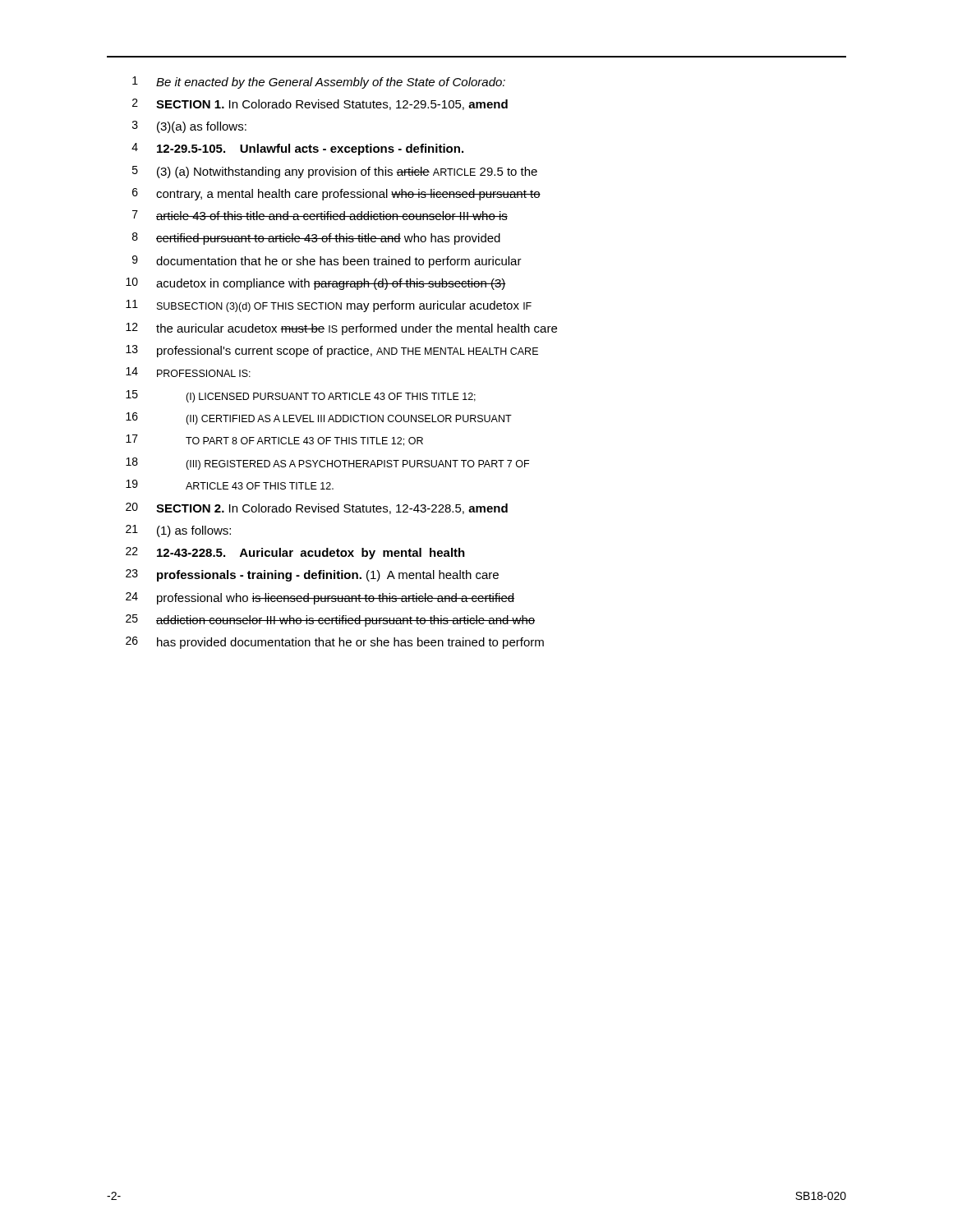Find the text block starting "25 addiction counselor III who is certified pursuant"

click(x=476, y=620)
